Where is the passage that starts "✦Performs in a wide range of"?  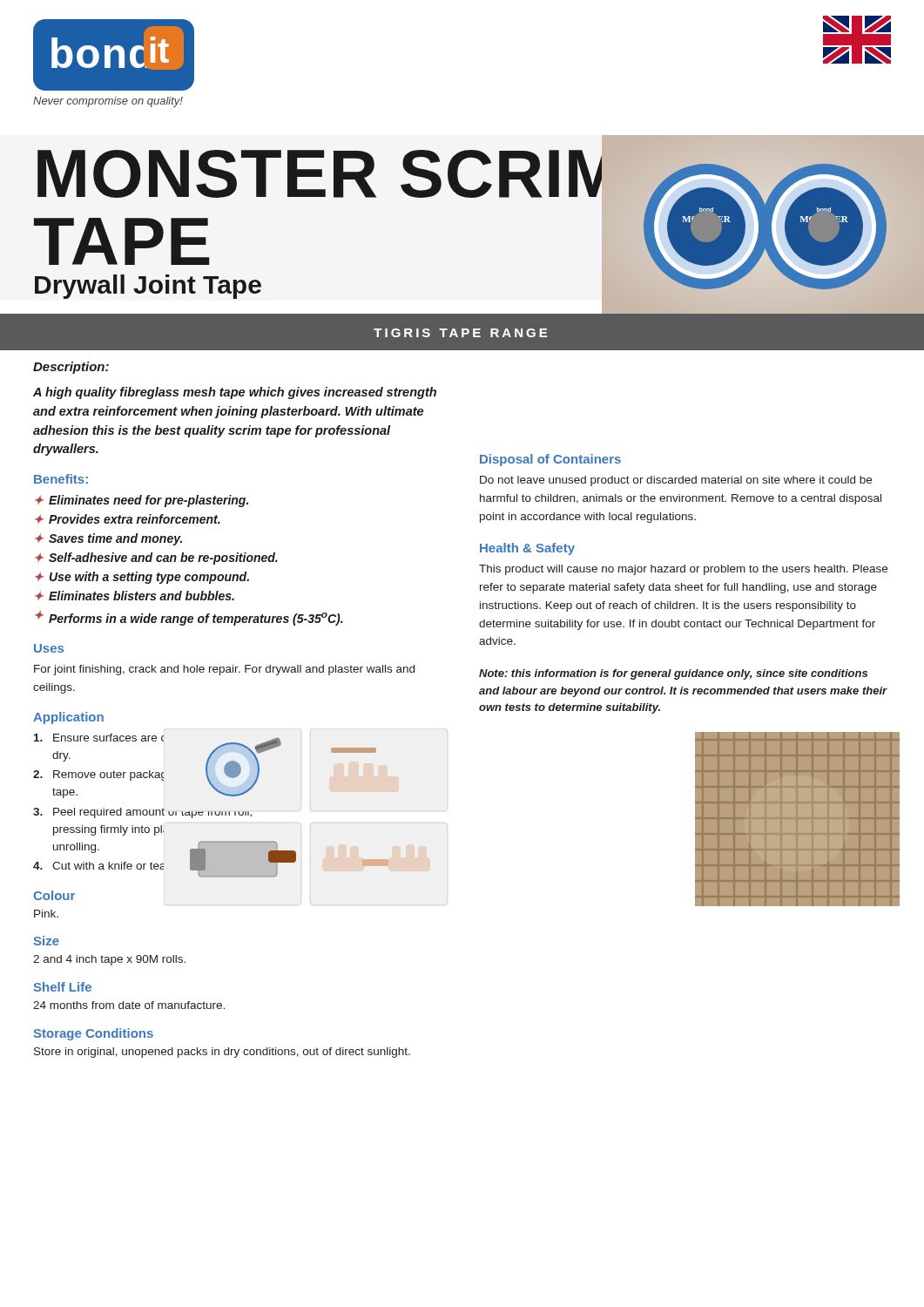point(188,617)
